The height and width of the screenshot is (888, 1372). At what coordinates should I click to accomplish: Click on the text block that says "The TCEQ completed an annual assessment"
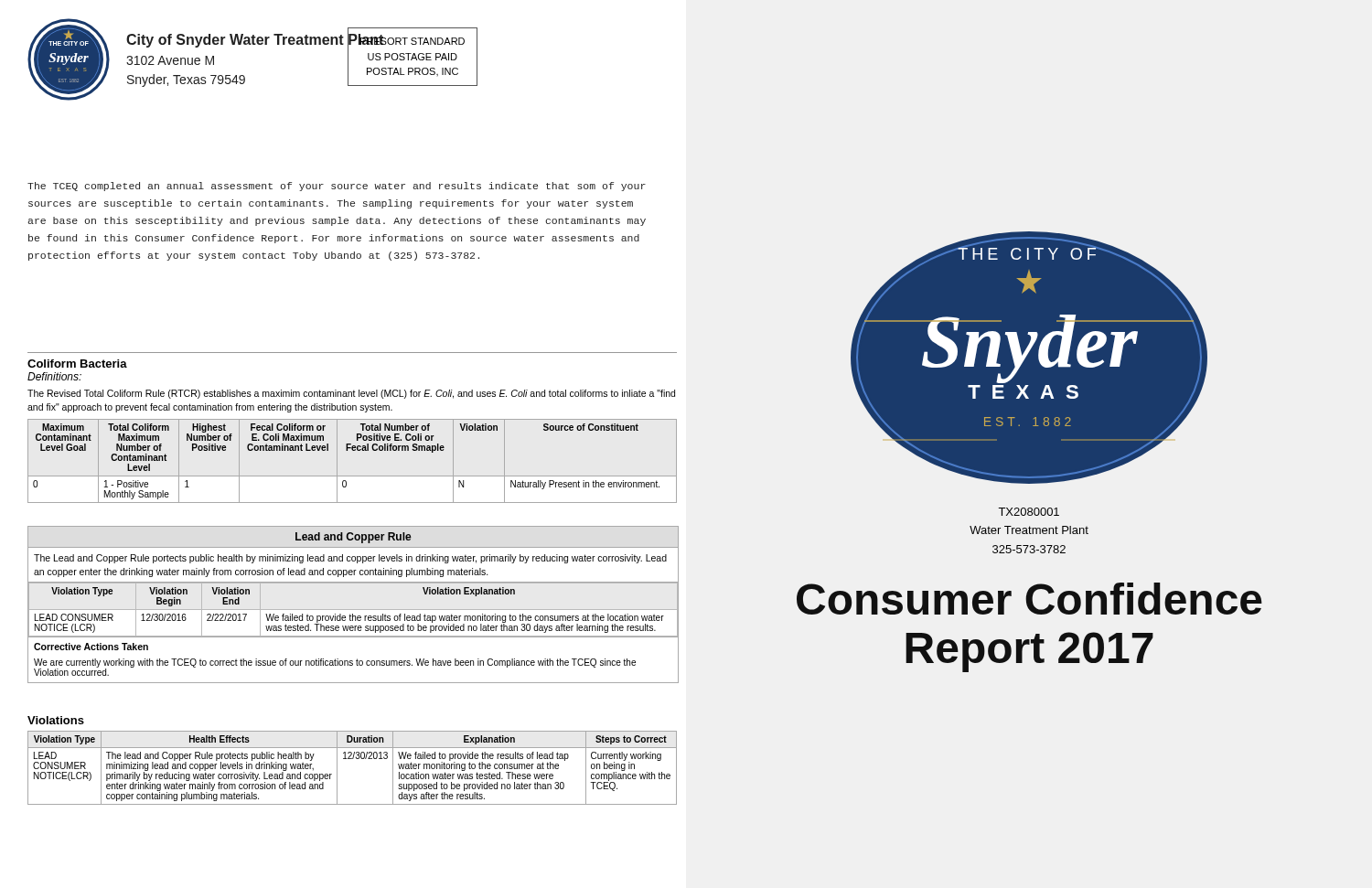click(337, 221)
